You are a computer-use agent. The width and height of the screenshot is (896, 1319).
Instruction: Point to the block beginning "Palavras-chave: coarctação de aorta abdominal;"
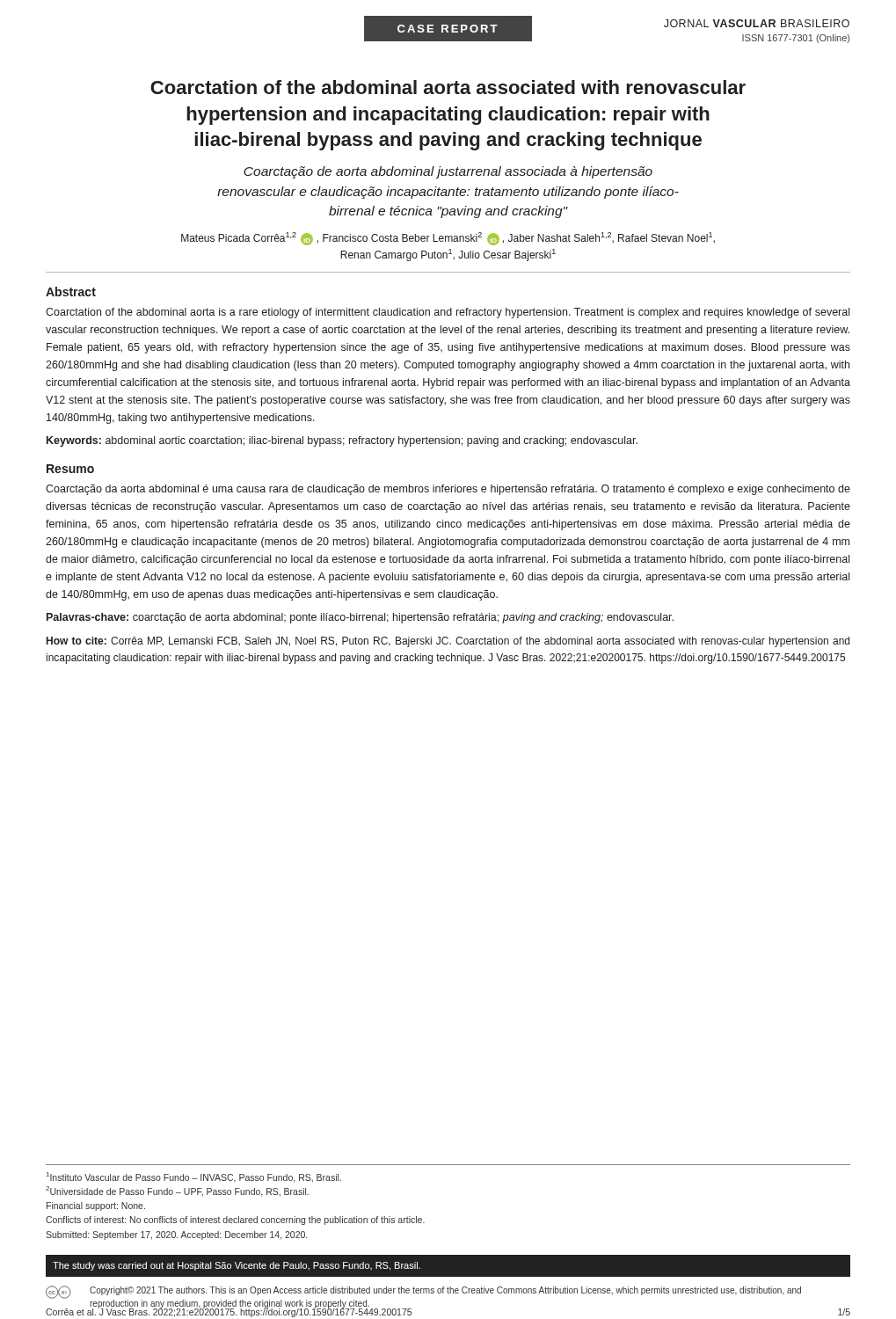click(x=360, y=618)
